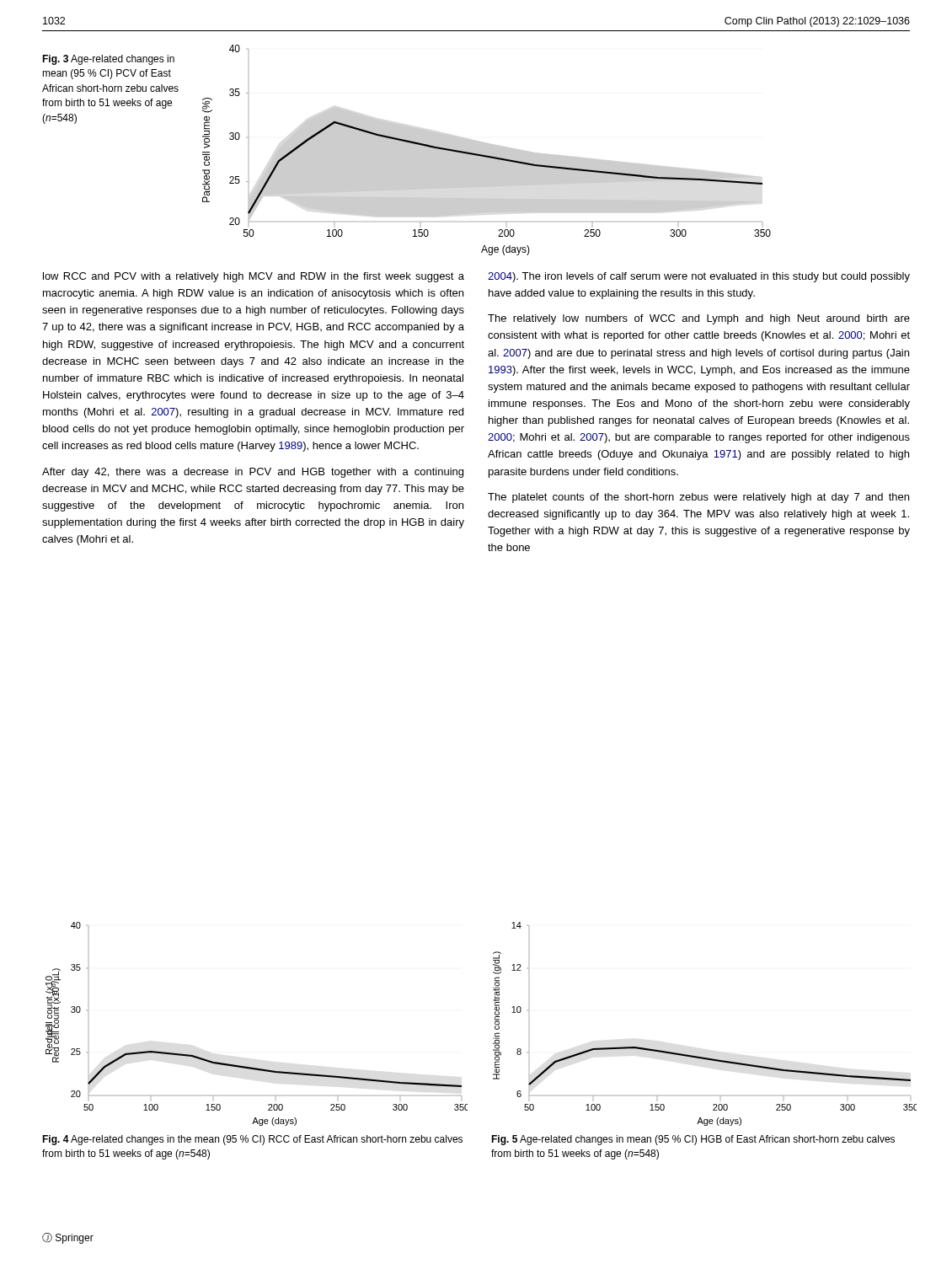The image size is (952, 1264).
Task: Find the text block with the text "low RCC and PCV with a relatively"
Action: tap(253, 408)
